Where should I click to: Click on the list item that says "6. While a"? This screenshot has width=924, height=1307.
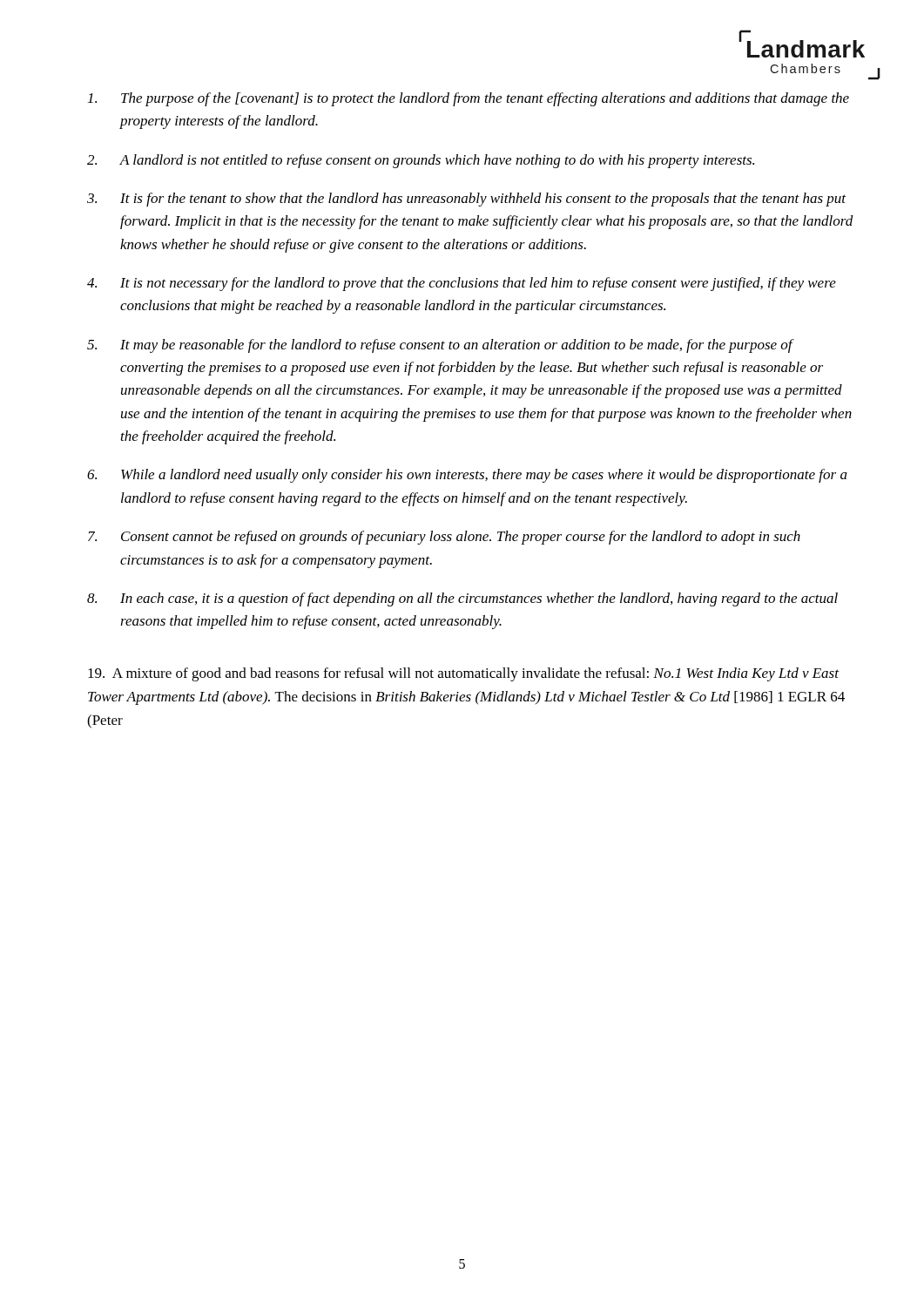471,487
